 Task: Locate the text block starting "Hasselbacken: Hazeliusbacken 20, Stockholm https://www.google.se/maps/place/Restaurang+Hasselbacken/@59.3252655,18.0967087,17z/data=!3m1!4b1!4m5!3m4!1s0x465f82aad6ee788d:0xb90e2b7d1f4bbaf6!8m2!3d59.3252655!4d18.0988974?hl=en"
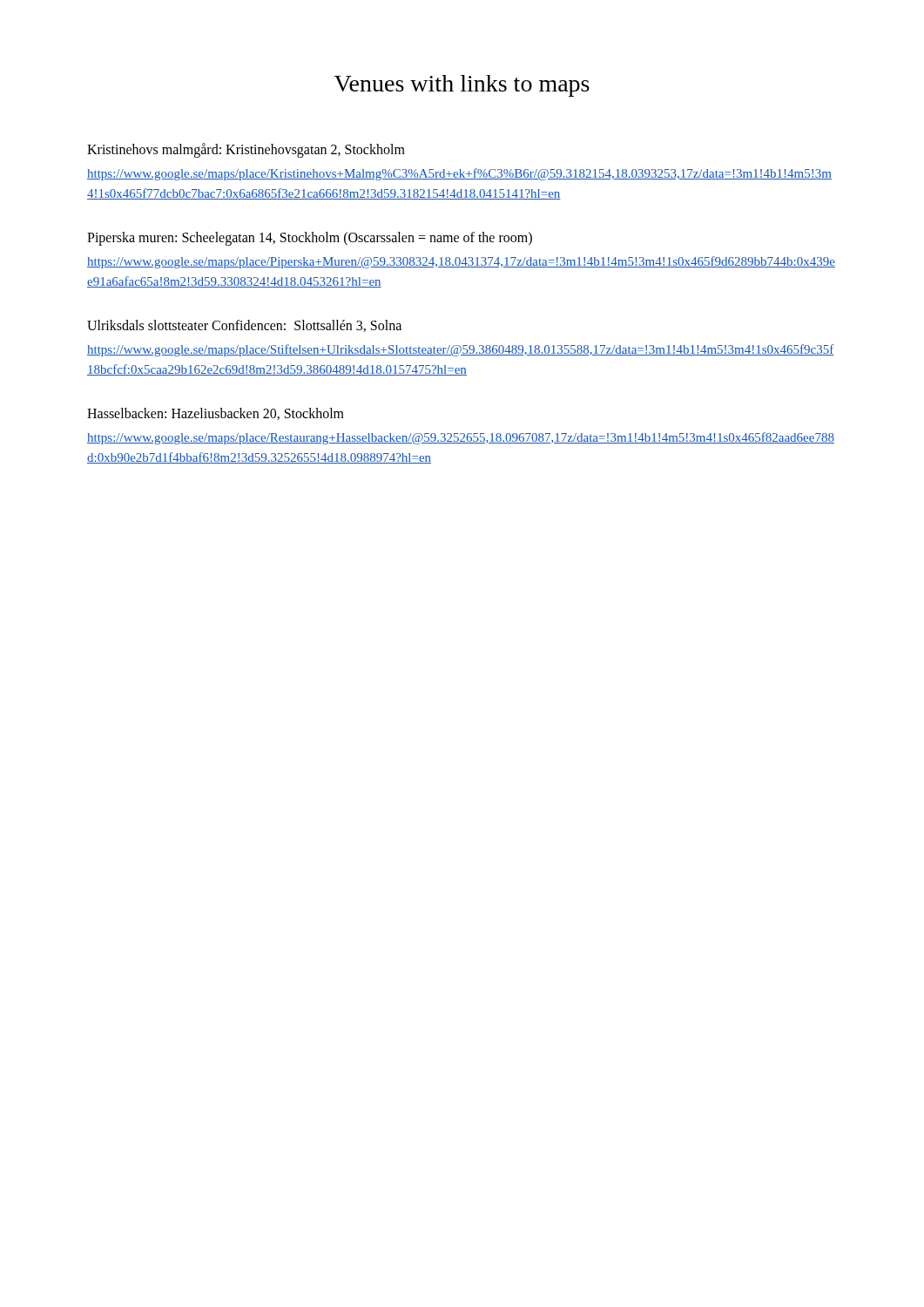click(462, 435)
